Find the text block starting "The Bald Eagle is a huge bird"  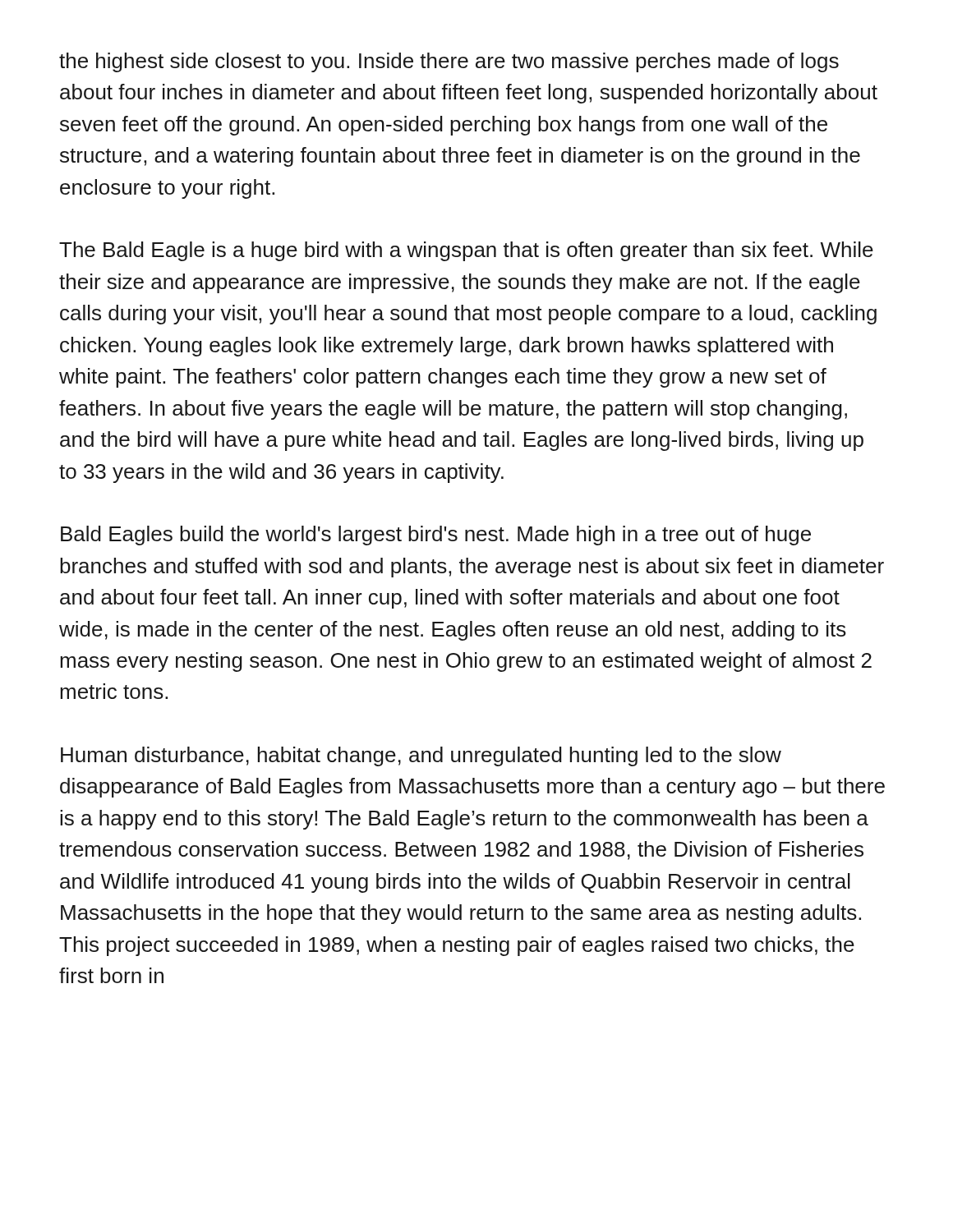click(468, 361)
